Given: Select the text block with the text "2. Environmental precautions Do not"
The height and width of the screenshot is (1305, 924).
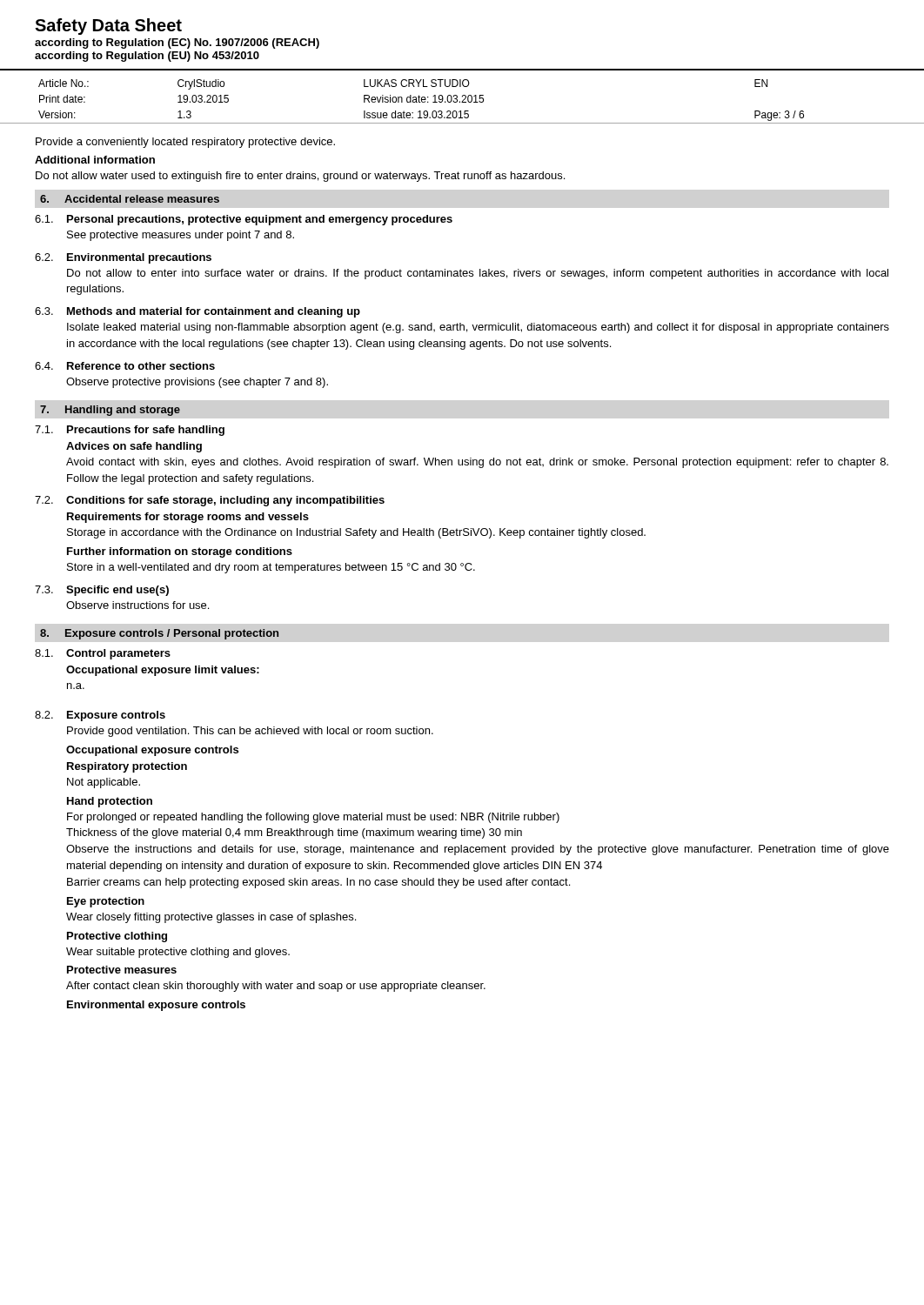Looking at the screenshot, I should [462, 275].
